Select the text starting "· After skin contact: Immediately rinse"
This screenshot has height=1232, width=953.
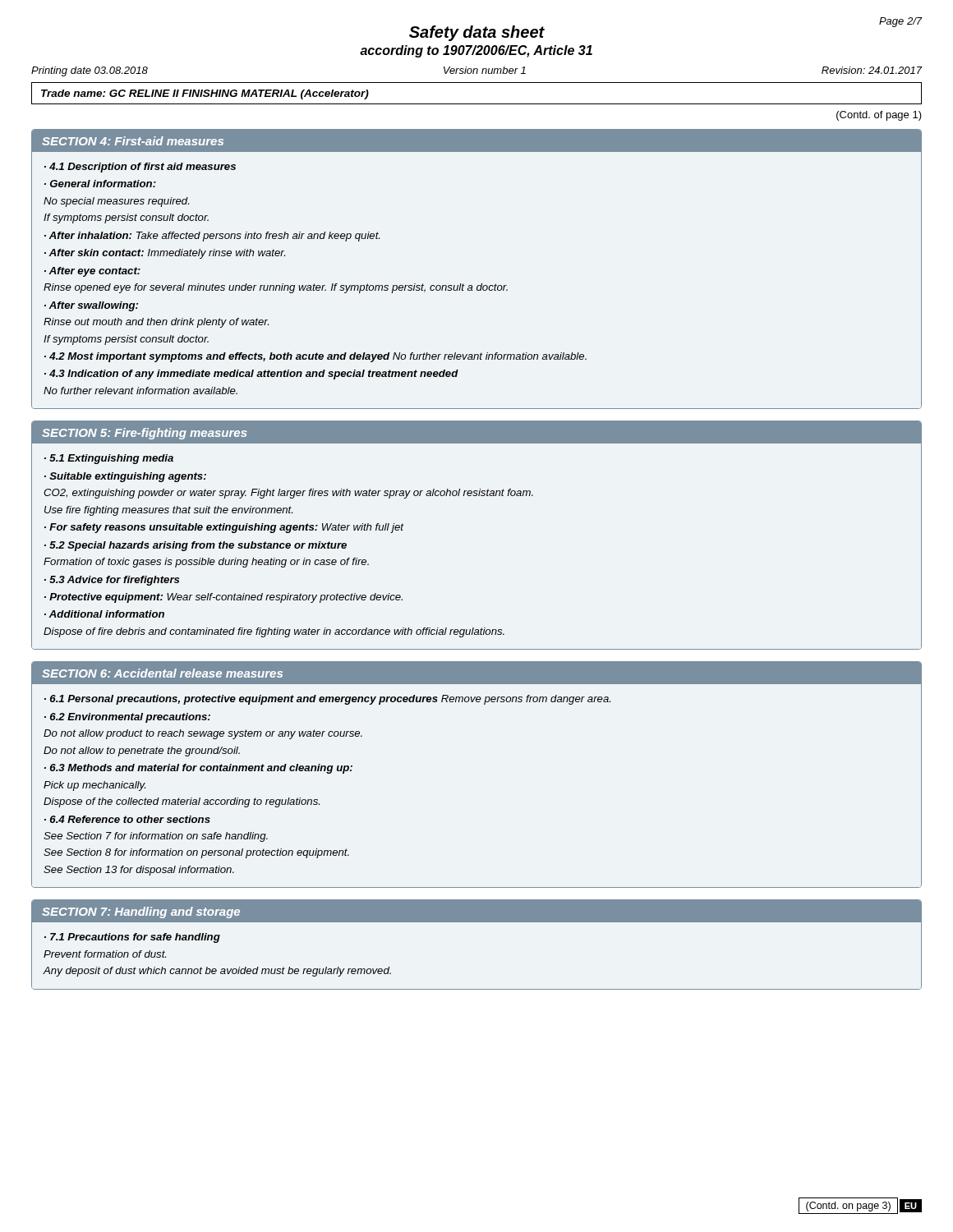tap(165, 253)
